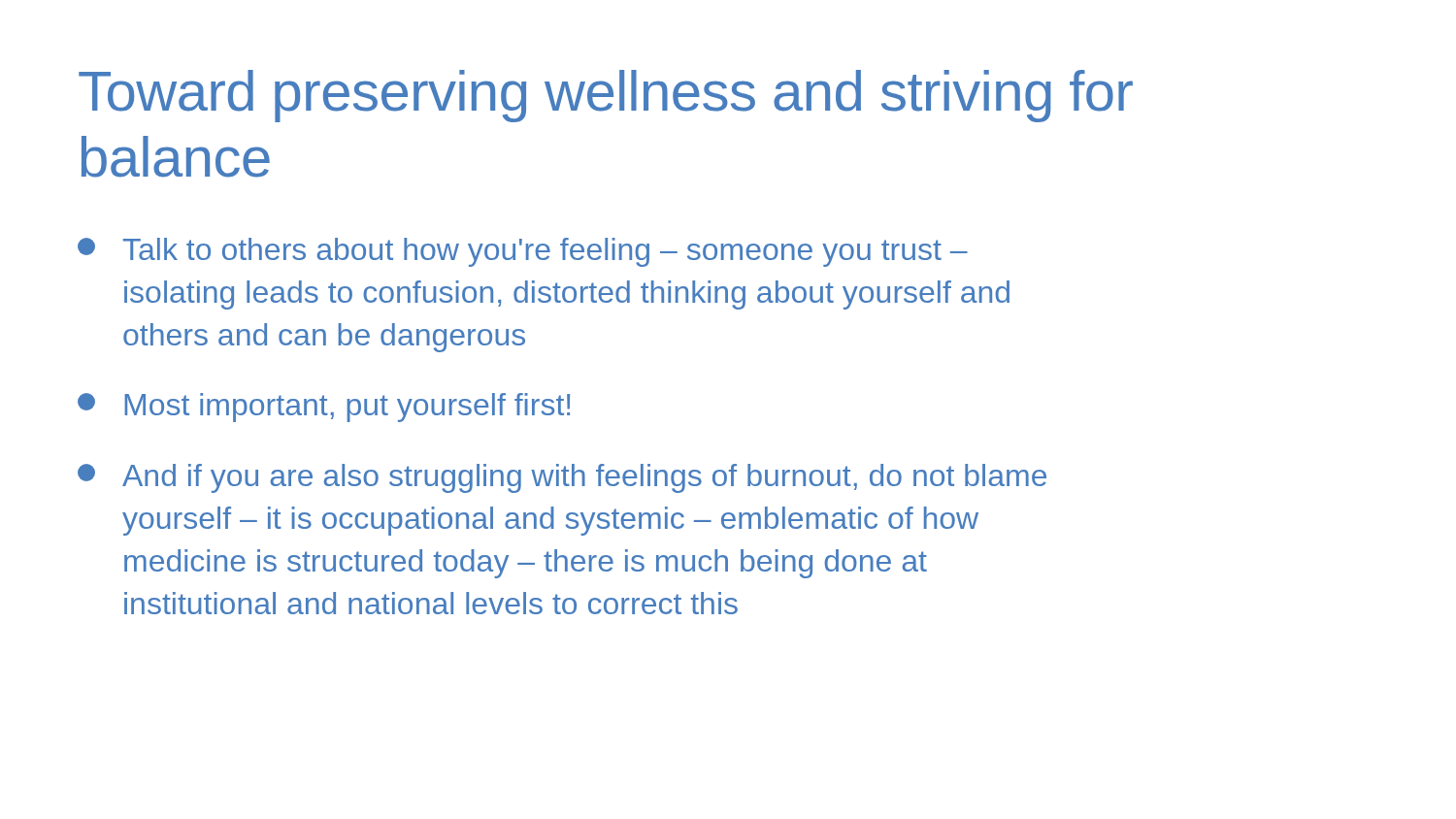Click the passage that begins "Talk to others"

728,292
